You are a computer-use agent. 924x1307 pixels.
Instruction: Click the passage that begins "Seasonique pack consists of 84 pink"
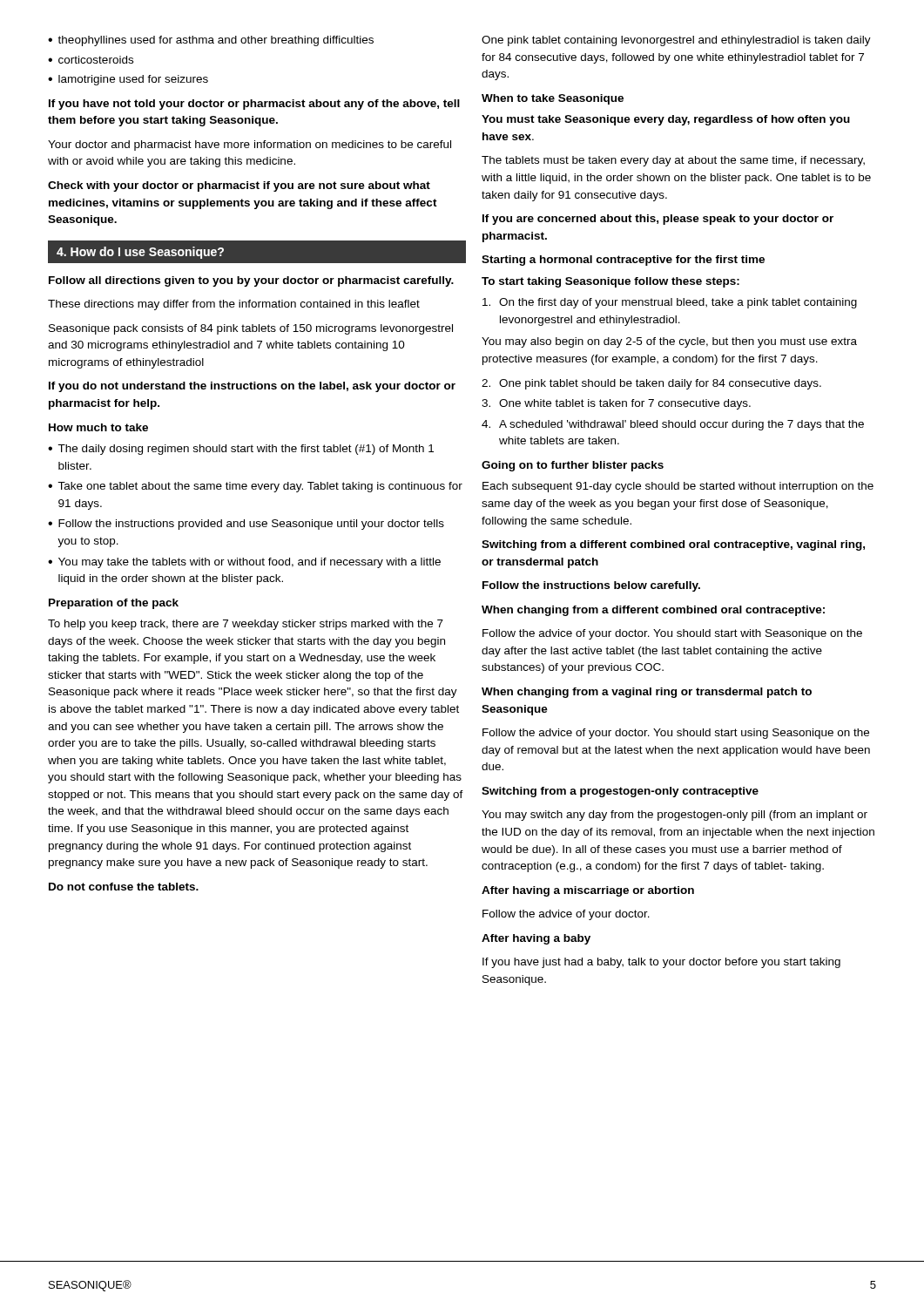point(251,345)
